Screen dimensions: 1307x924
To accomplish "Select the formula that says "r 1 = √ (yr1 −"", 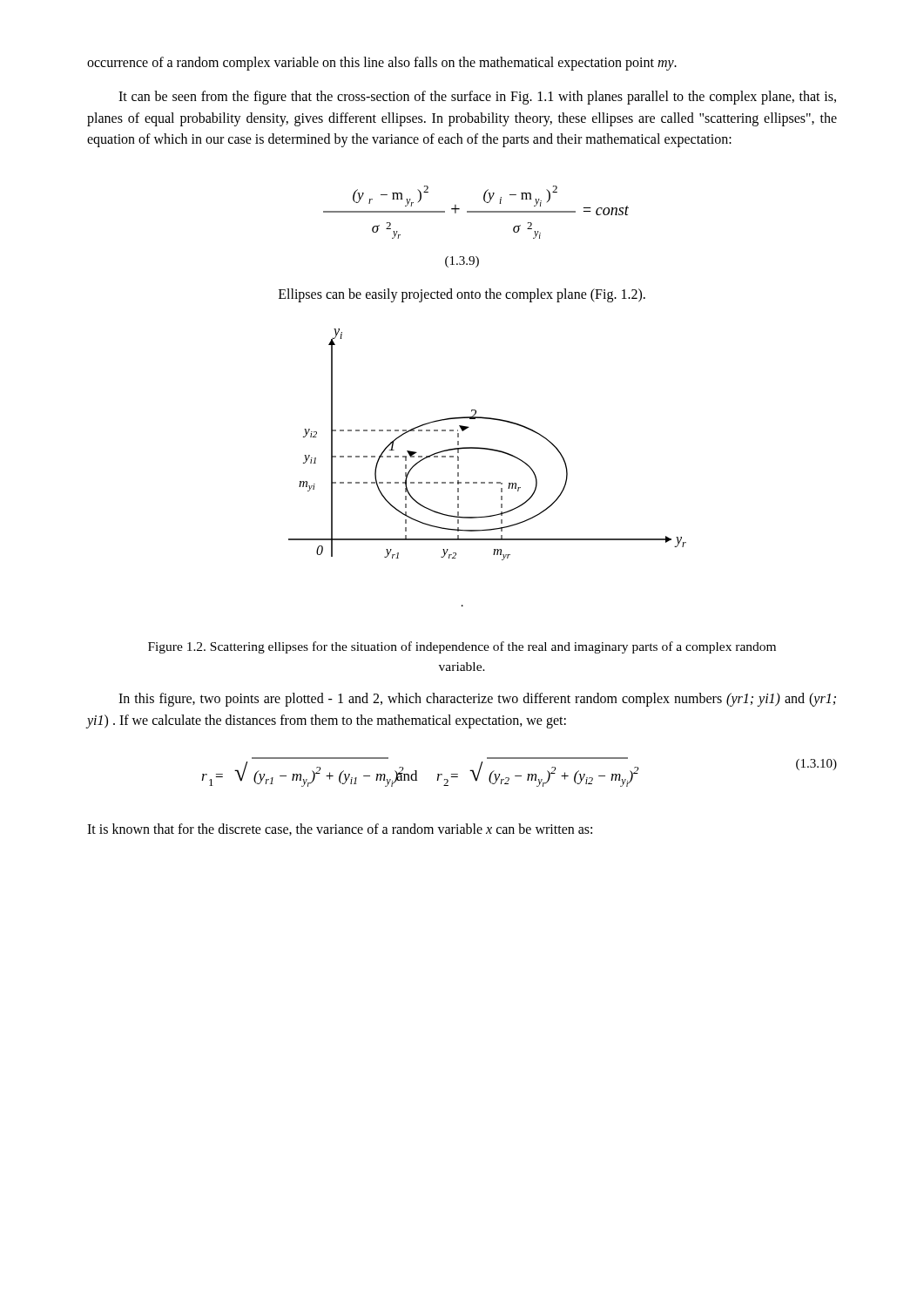I will [462, 774].
